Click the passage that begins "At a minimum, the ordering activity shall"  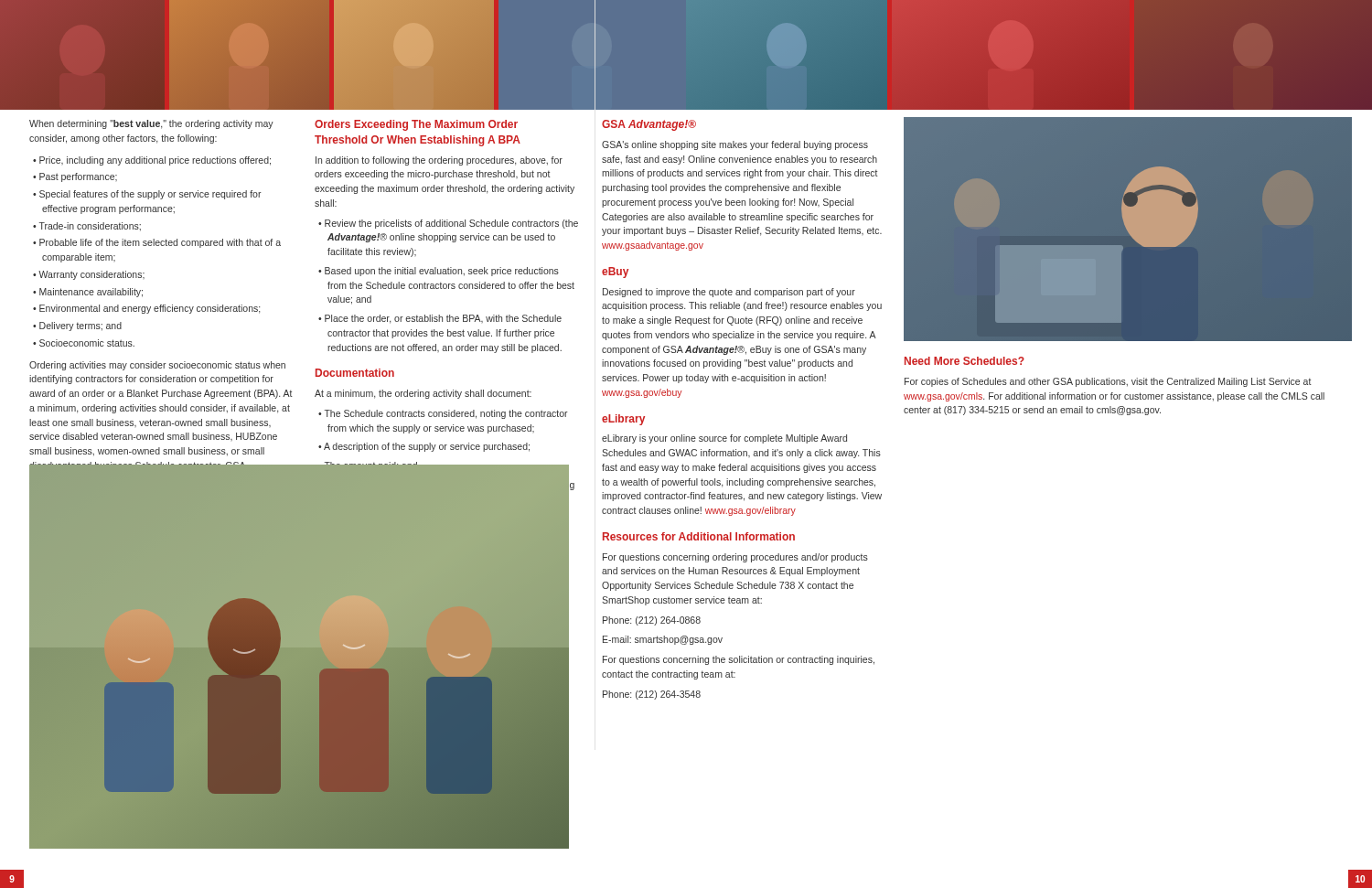click(x=423, y=393)
